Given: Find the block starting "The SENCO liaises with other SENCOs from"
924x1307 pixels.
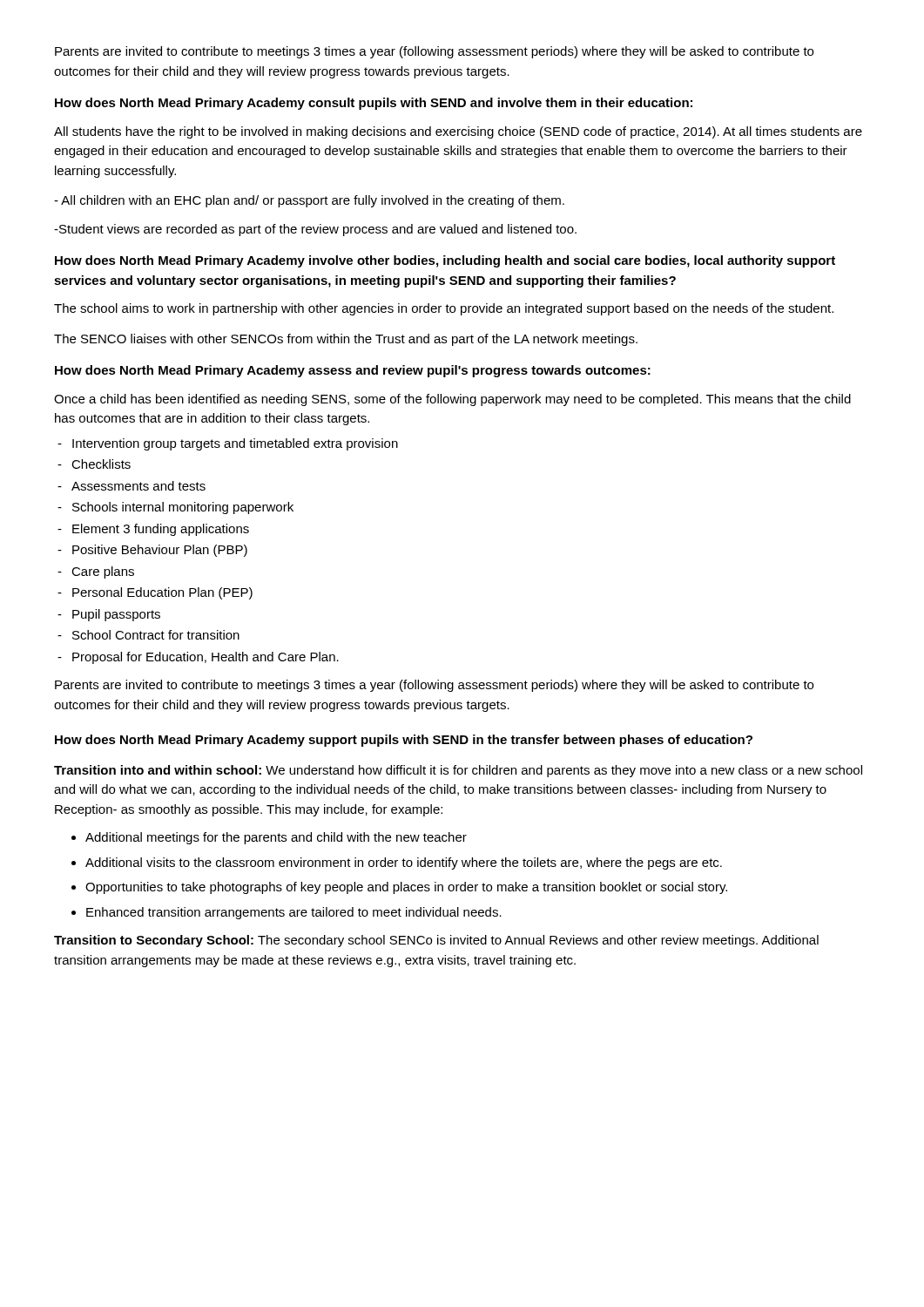Looking at the screenshot, I should [x=346, y=338].
